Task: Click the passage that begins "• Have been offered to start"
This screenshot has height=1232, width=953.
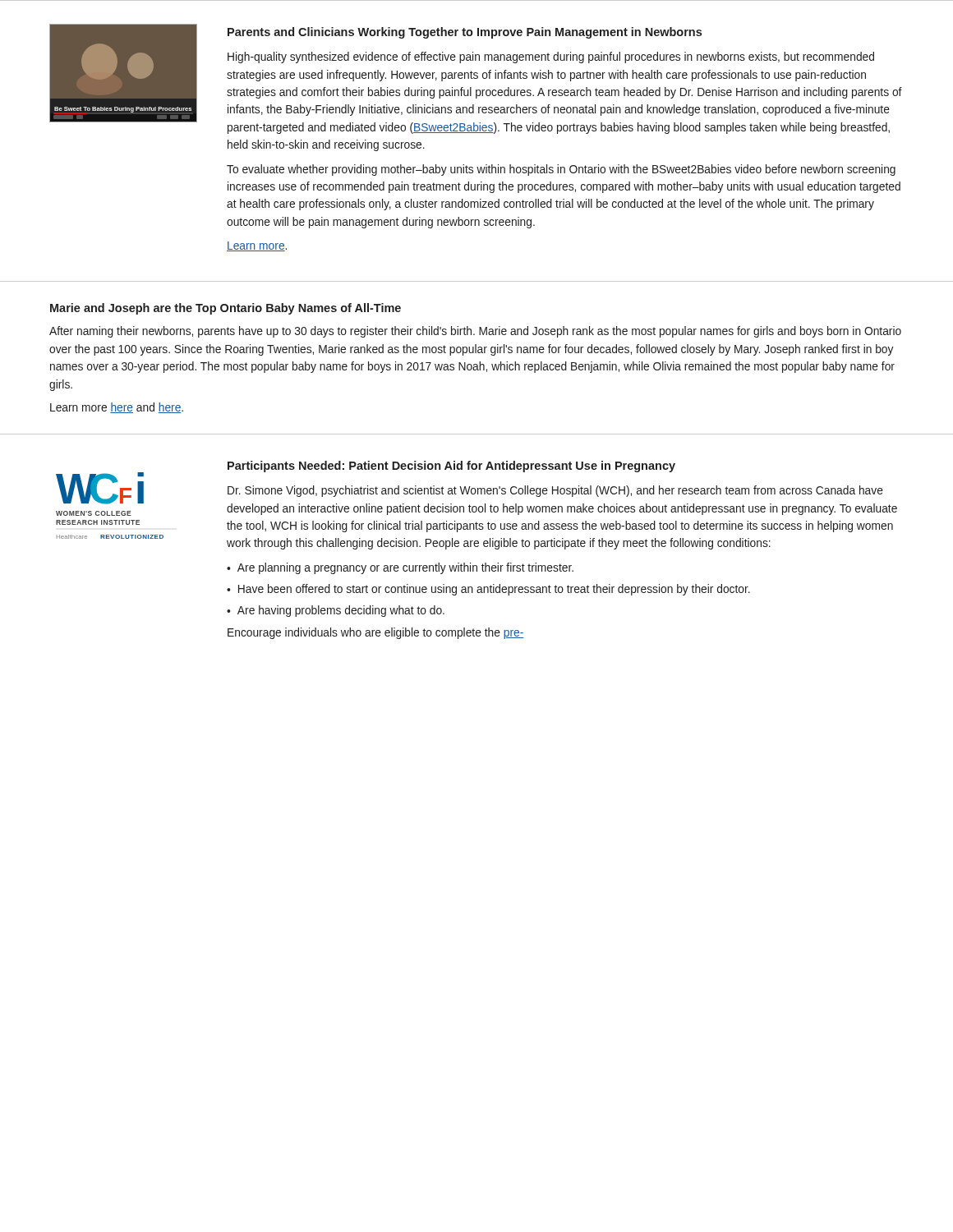Action: tap(489, 590)
